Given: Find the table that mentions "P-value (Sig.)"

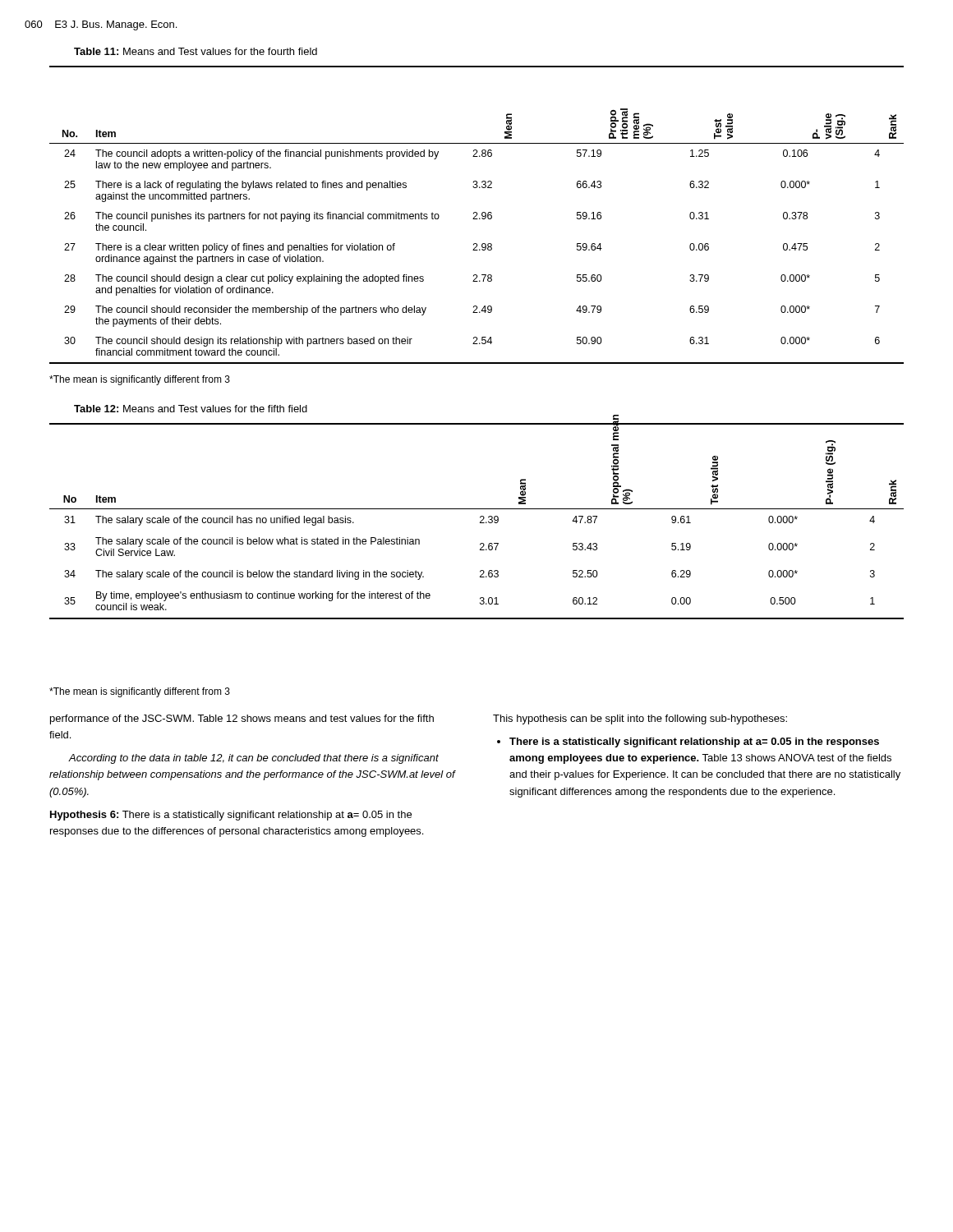Looking at the screenshot, I should (x=476, y=524).
